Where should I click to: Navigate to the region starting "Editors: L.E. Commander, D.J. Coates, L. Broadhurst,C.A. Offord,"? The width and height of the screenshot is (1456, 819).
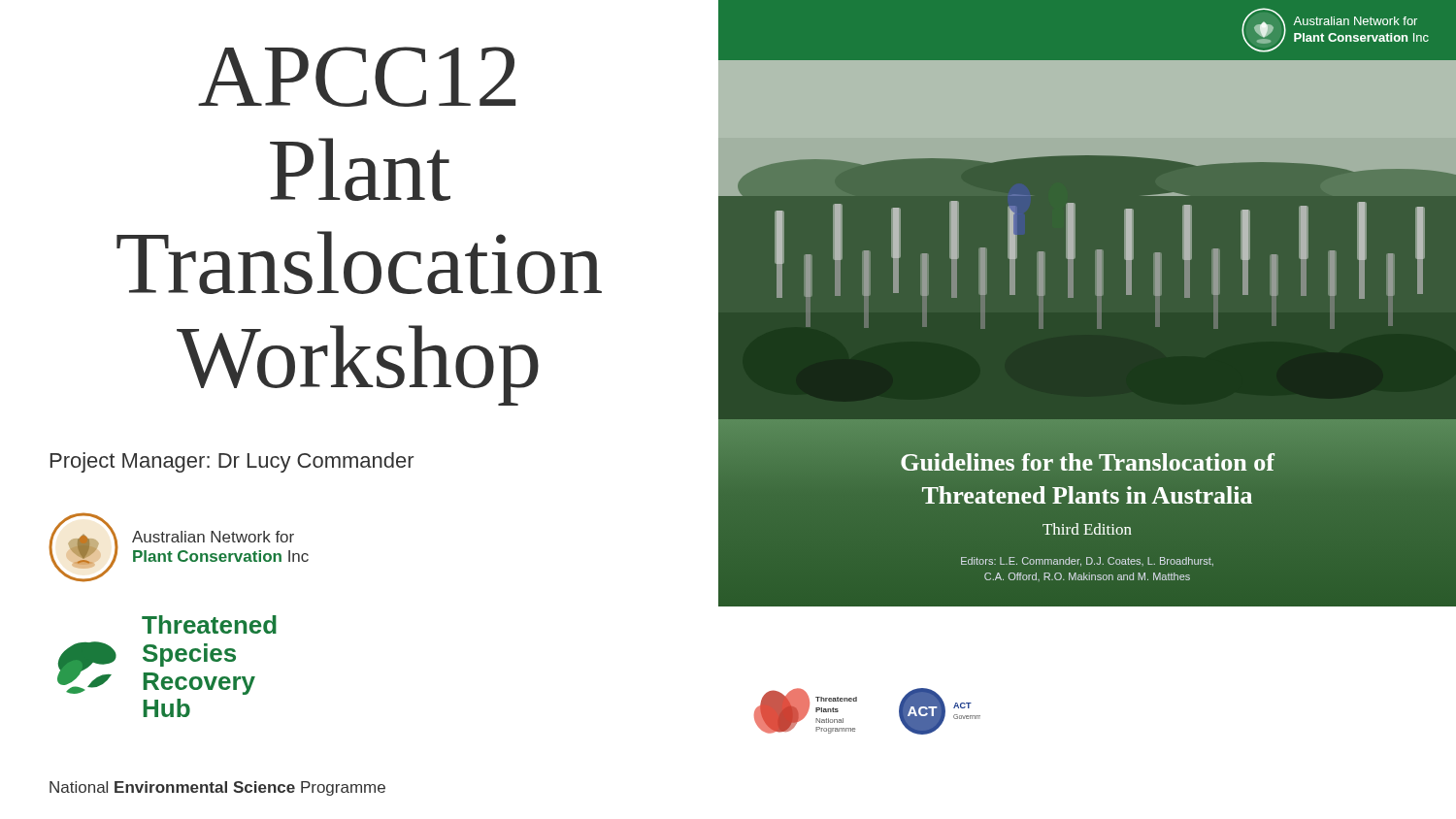(x=1087, y=569)
